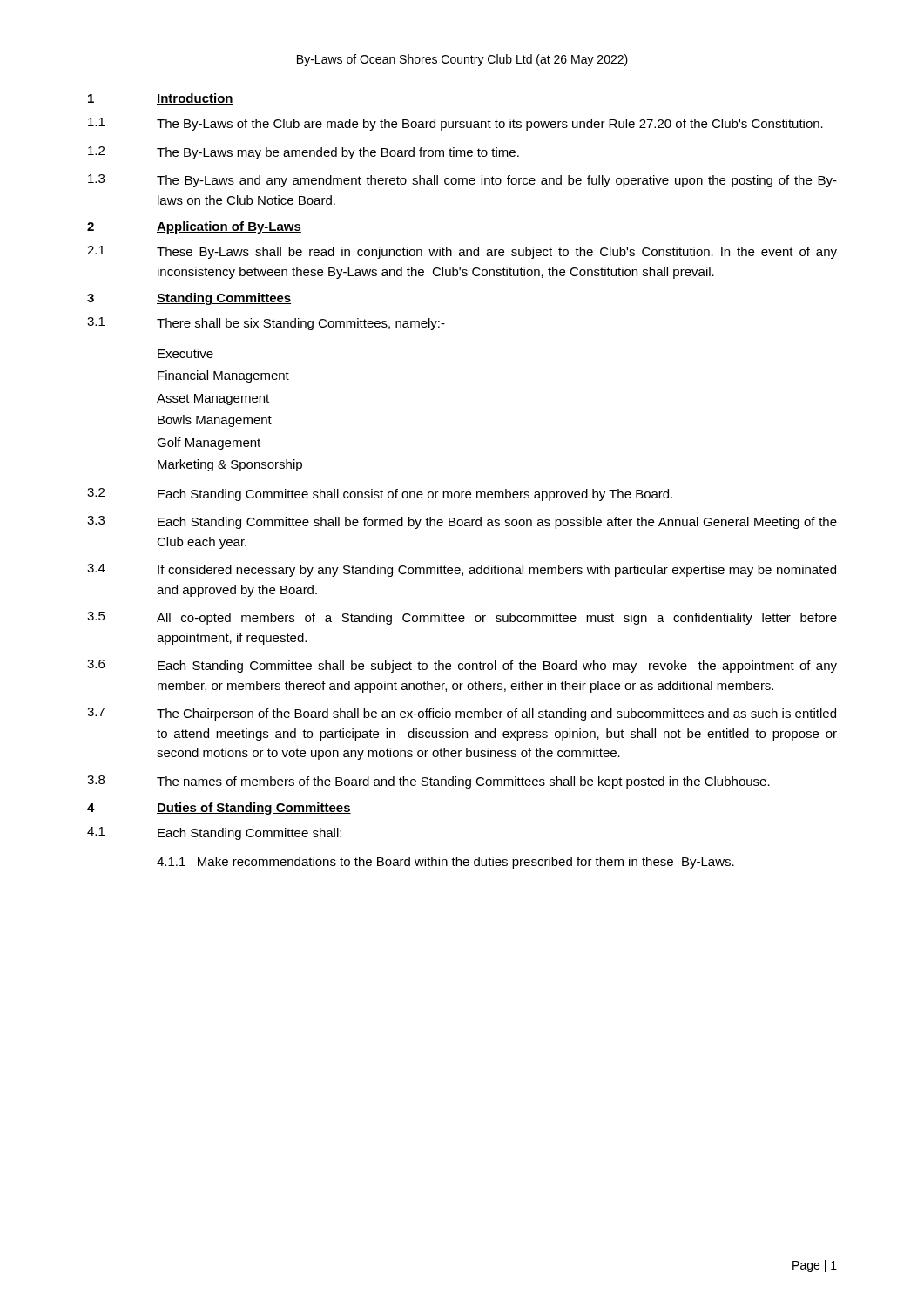This screenshot has height=1307, width=924.
Task: Locate the text "1 Introduction"
Action: pyautogui.click(x=160, y=98)
